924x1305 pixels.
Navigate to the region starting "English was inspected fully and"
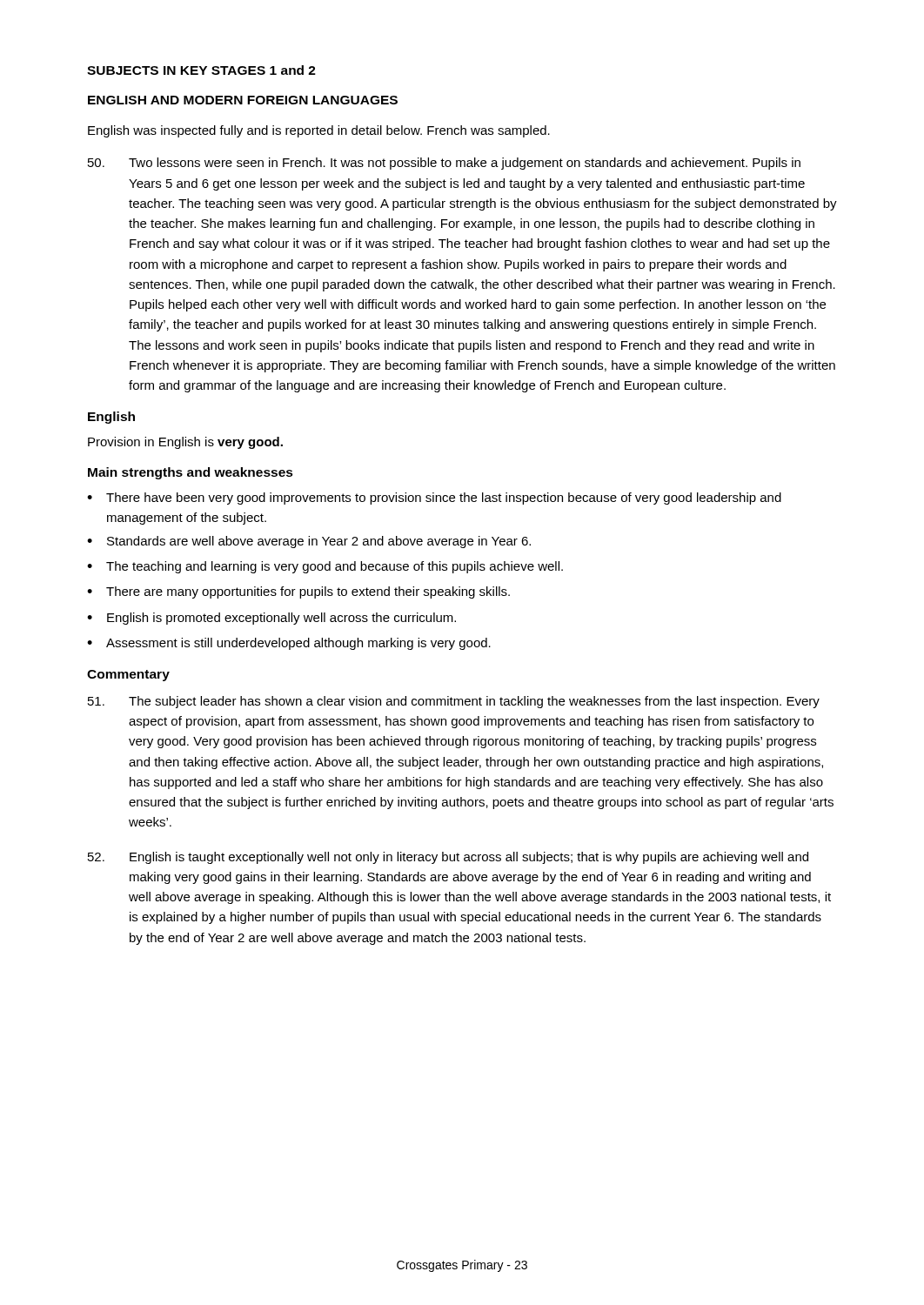click(319, 130)
